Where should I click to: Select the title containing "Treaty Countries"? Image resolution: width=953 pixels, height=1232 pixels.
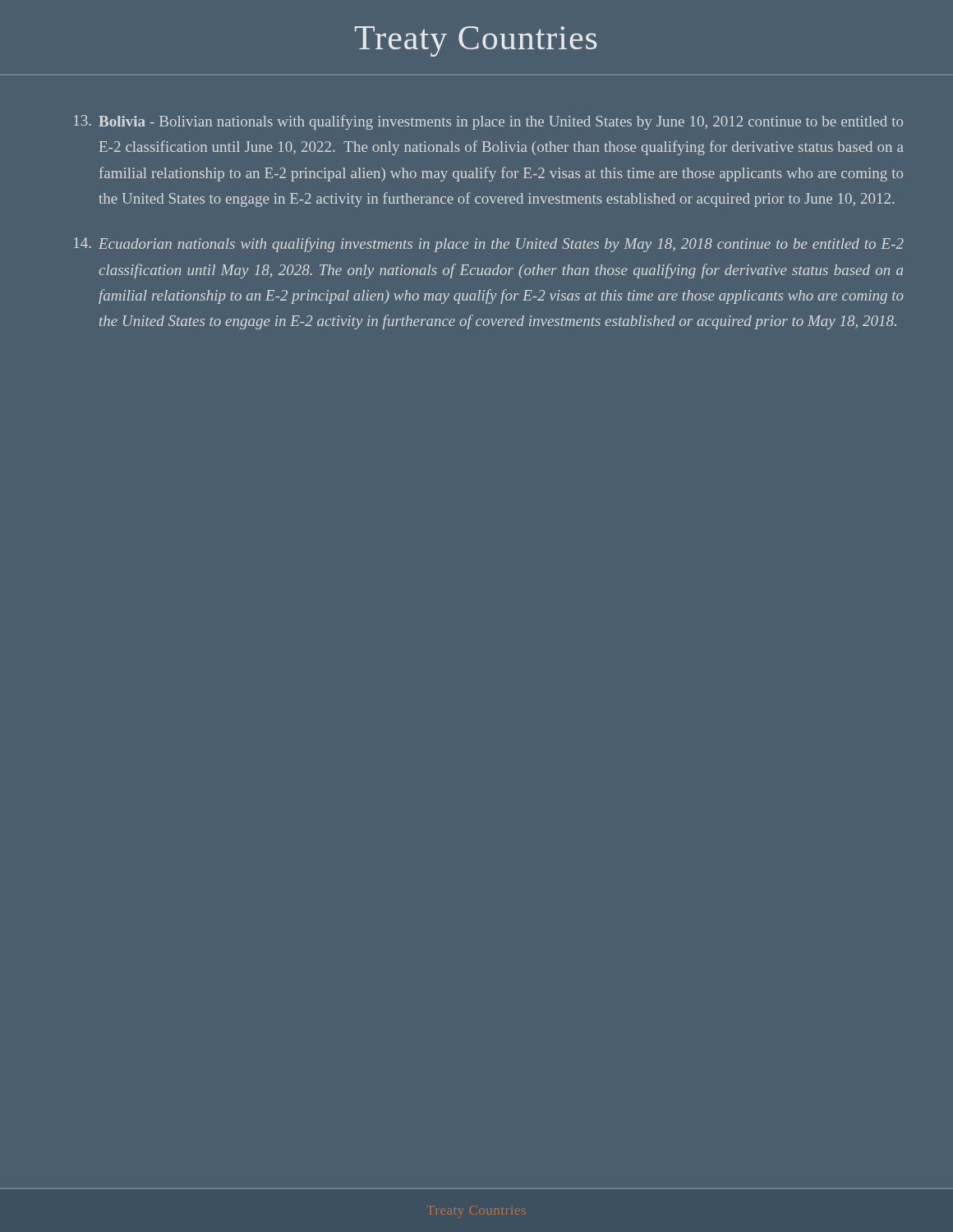click(476, 38)
